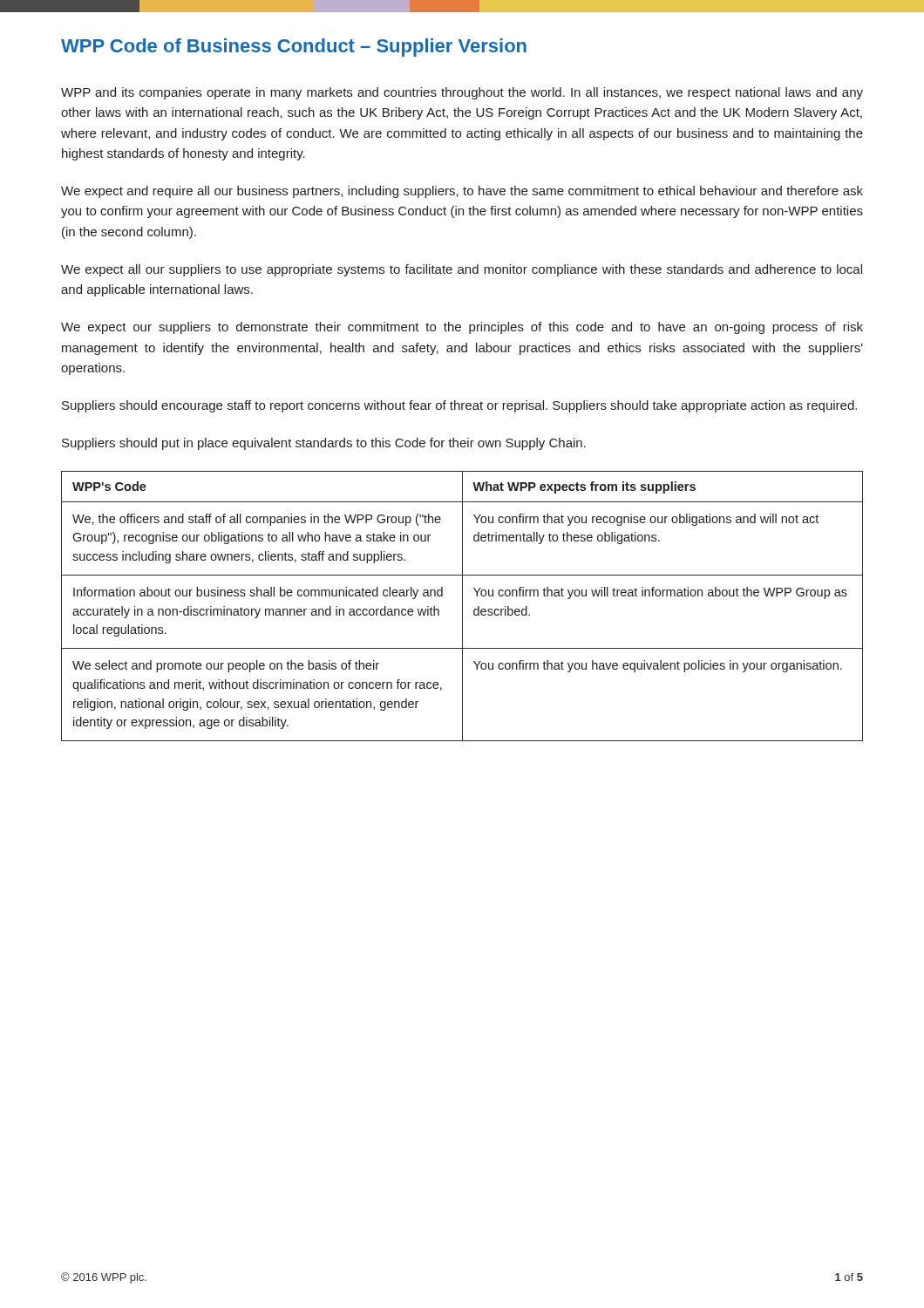The width and height of the screenshot is (924, 1308).
Task: Locate the element starting "We expect and require all"
Action: pos(462,211)
